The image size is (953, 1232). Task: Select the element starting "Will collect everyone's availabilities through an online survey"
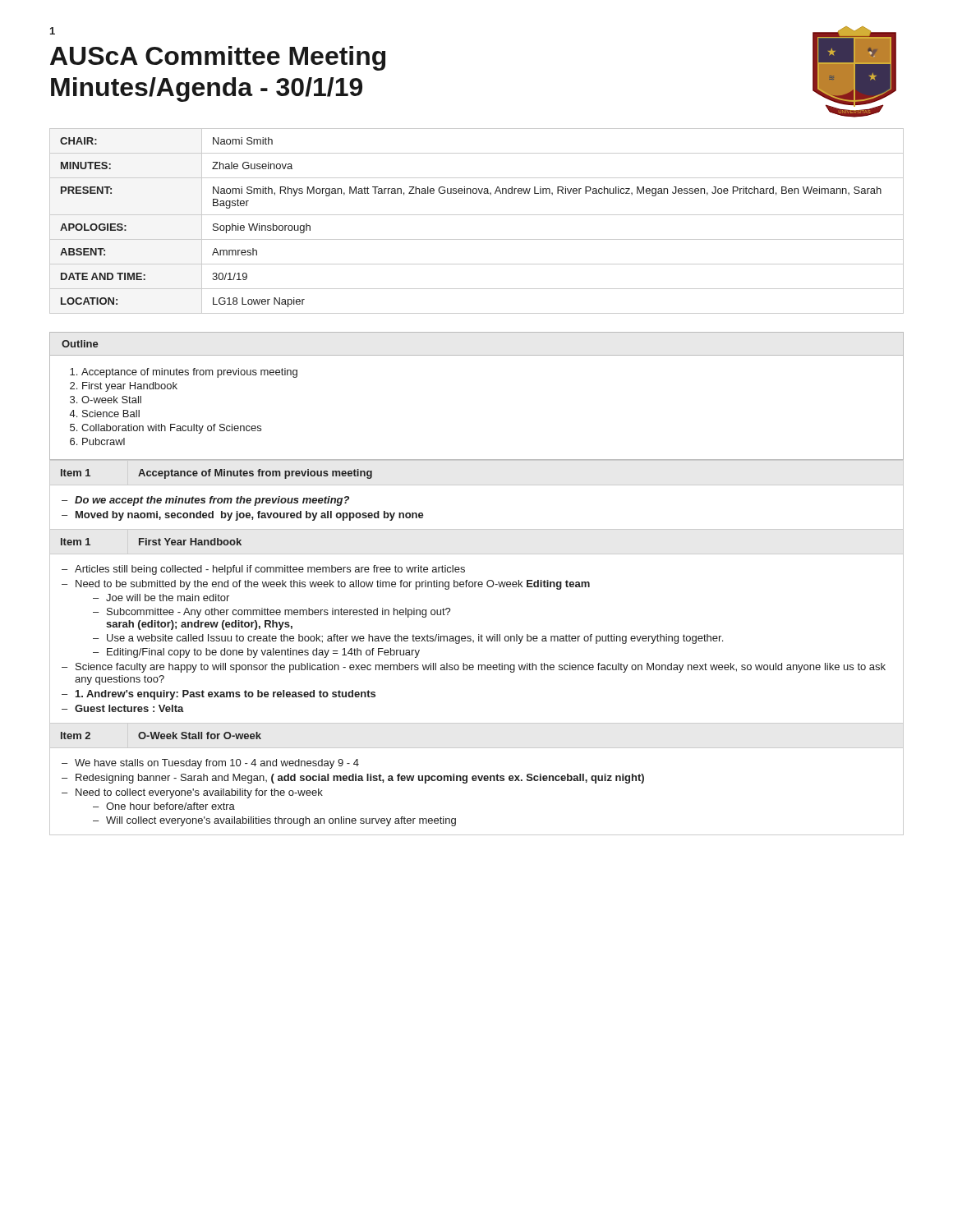(281, 820)
